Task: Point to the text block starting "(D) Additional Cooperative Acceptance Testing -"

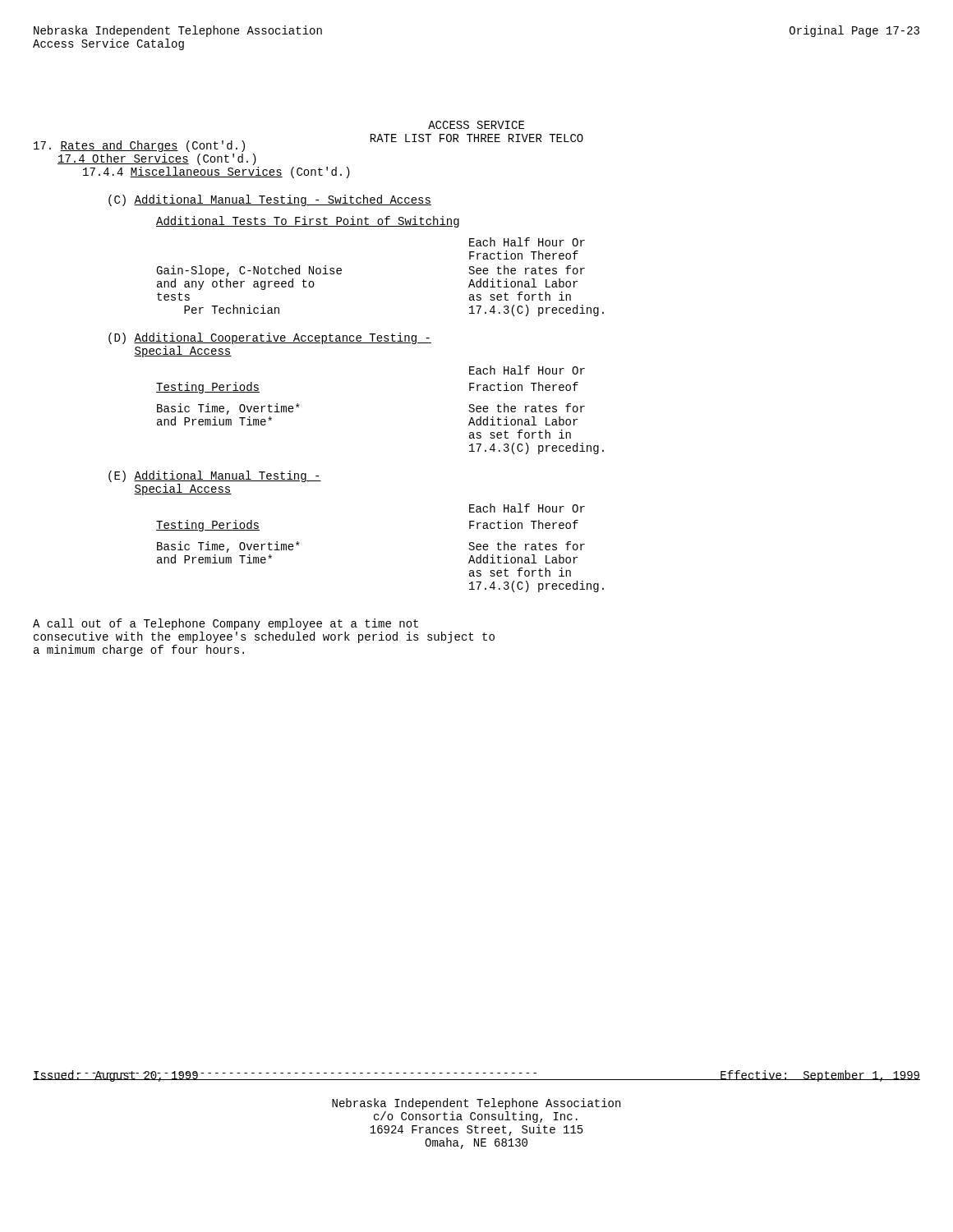Action: 269,345
